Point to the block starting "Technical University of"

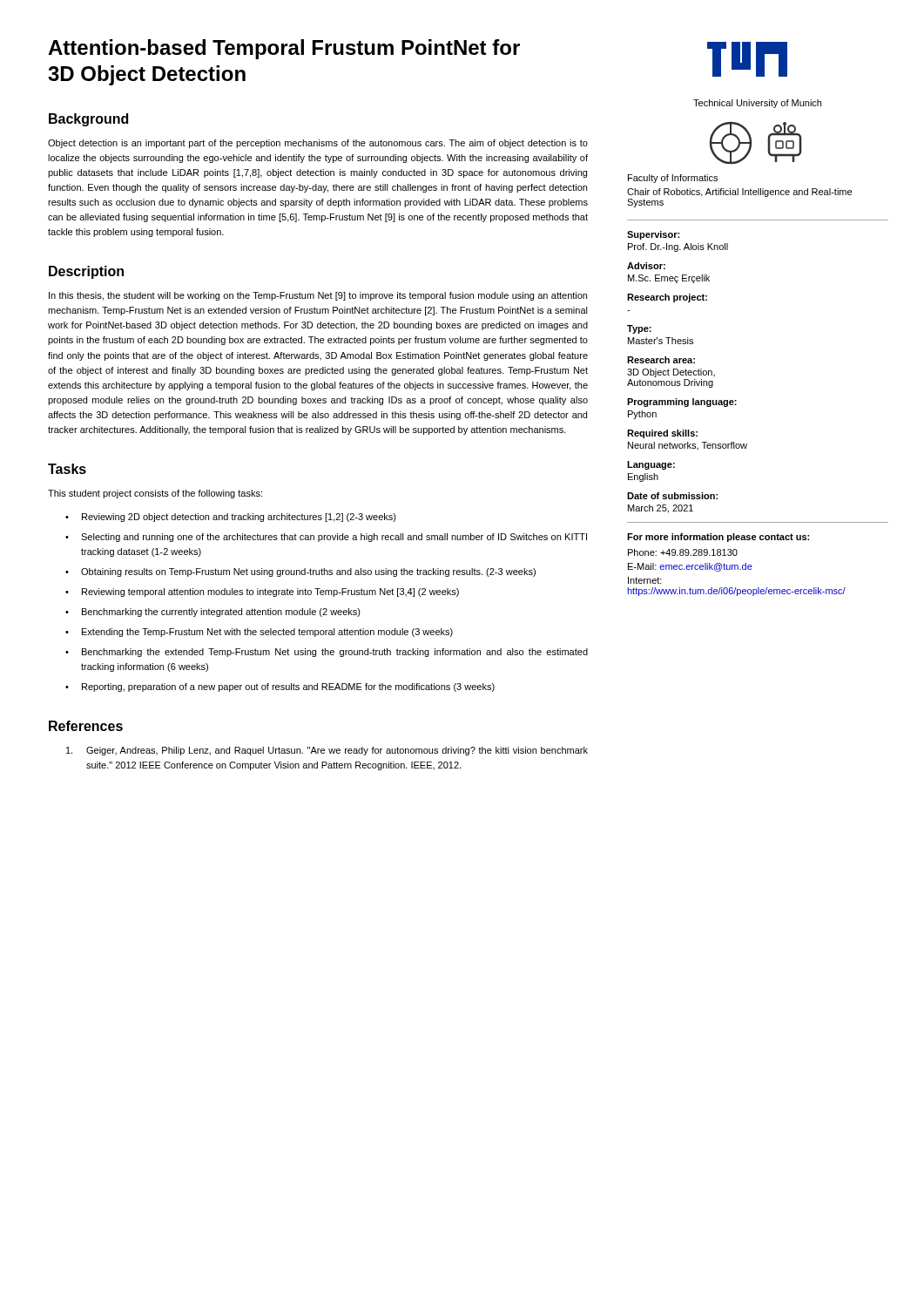pyautogui.click(x=758, y=103)
